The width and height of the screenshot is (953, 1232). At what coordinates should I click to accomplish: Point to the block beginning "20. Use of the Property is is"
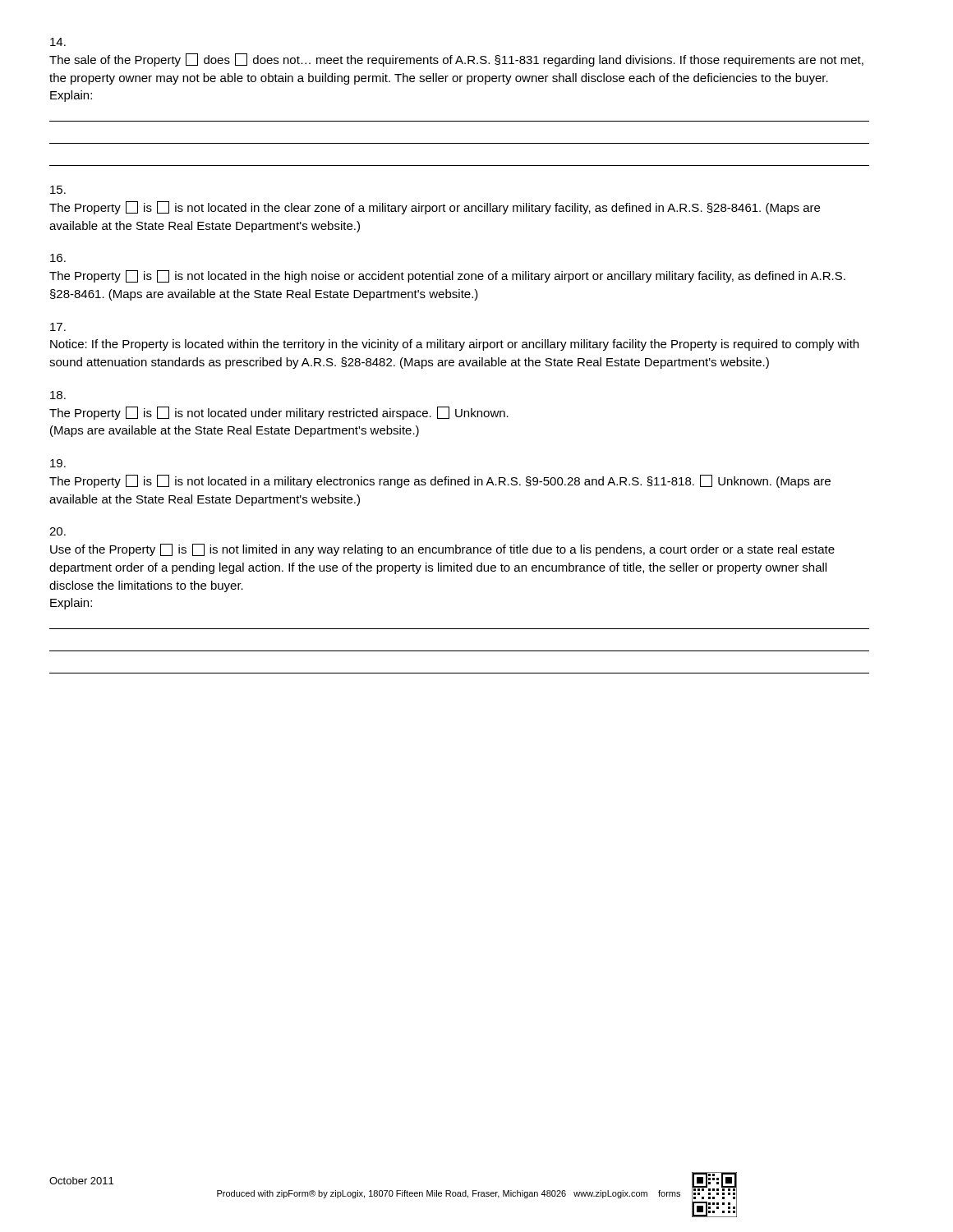58,531
